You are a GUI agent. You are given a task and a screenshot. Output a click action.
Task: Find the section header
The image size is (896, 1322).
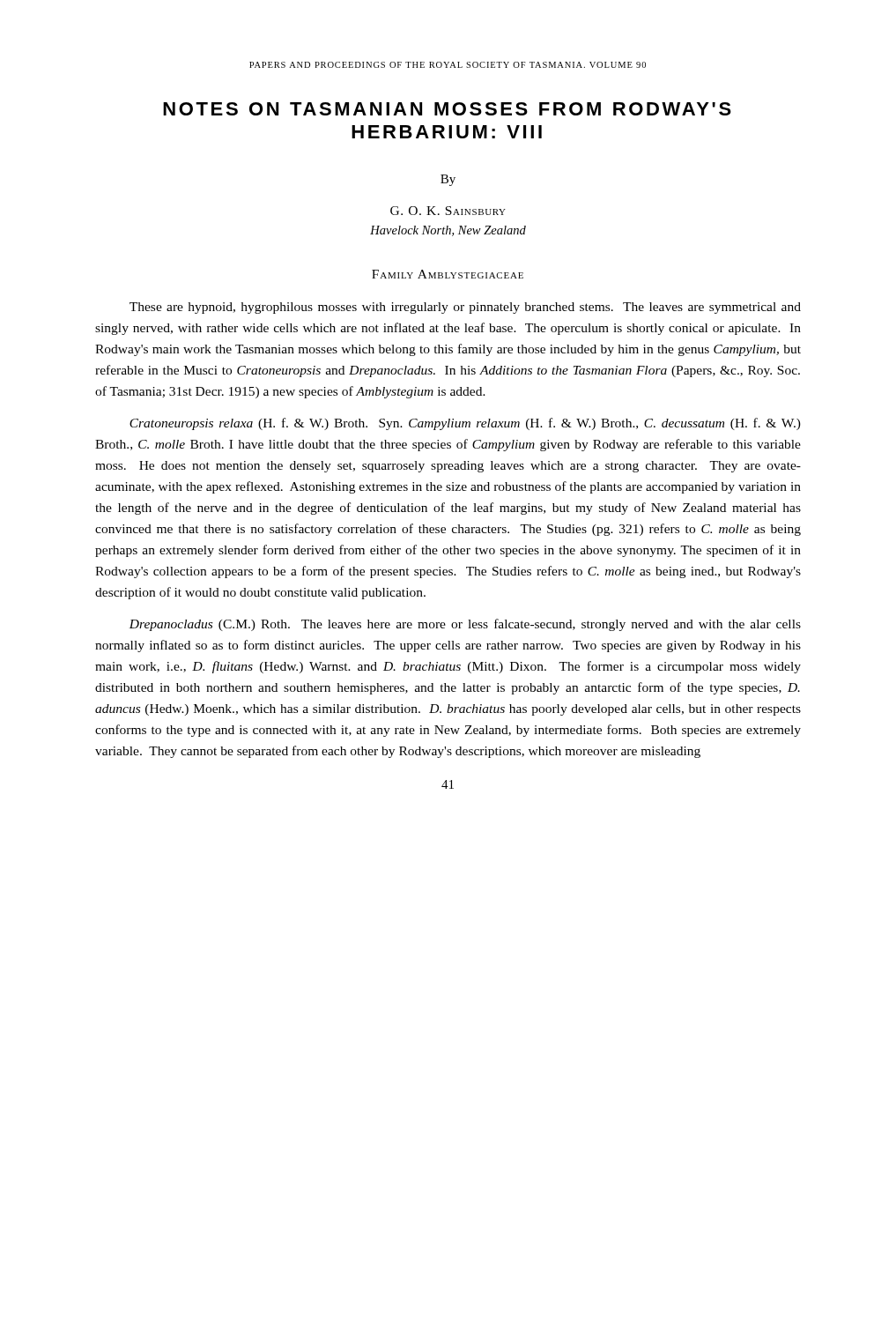pyautogui.click(x=448, y=274)
